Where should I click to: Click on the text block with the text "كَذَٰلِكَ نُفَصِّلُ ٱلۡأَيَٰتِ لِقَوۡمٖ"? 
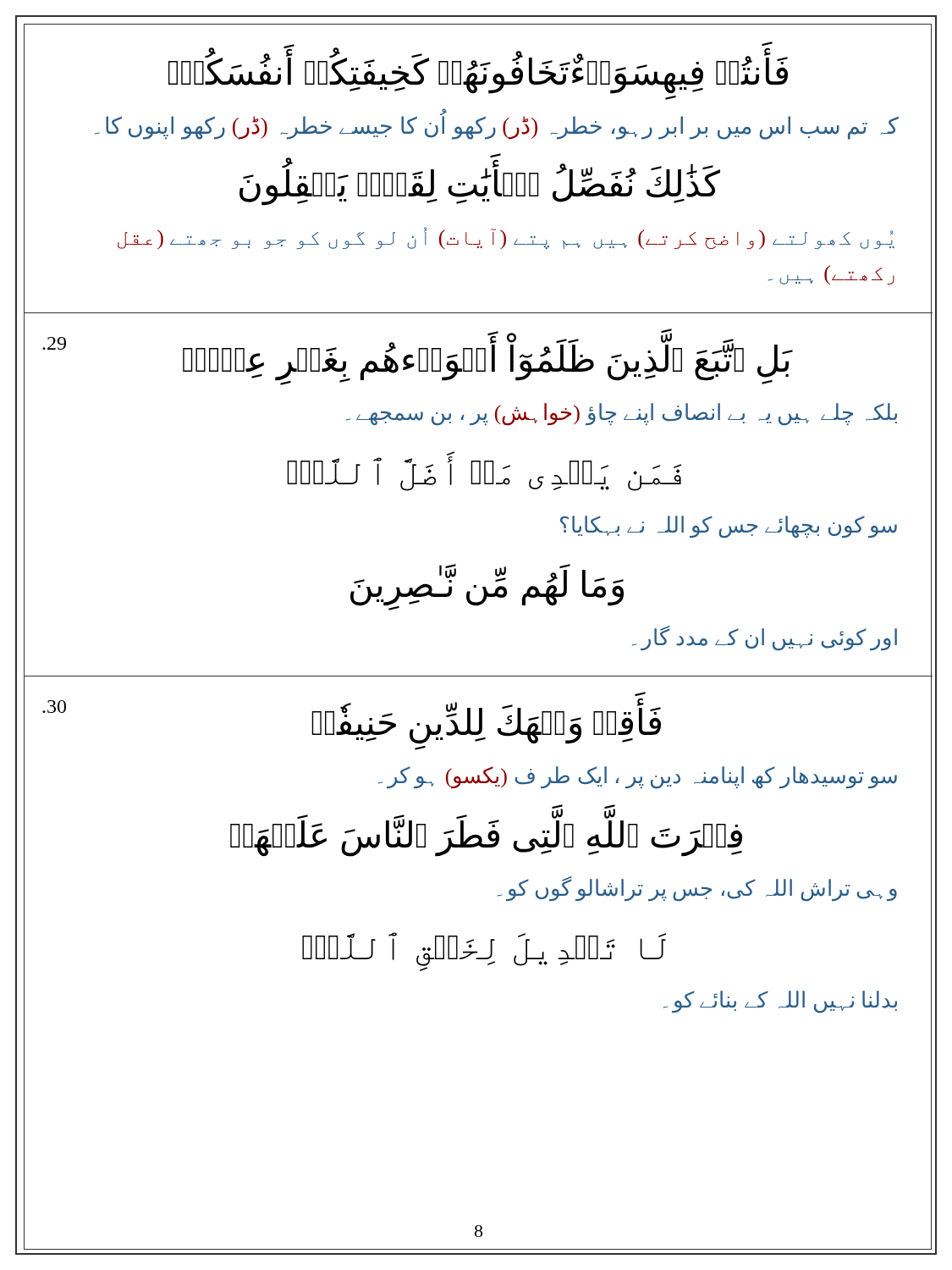tap(479, 185)
